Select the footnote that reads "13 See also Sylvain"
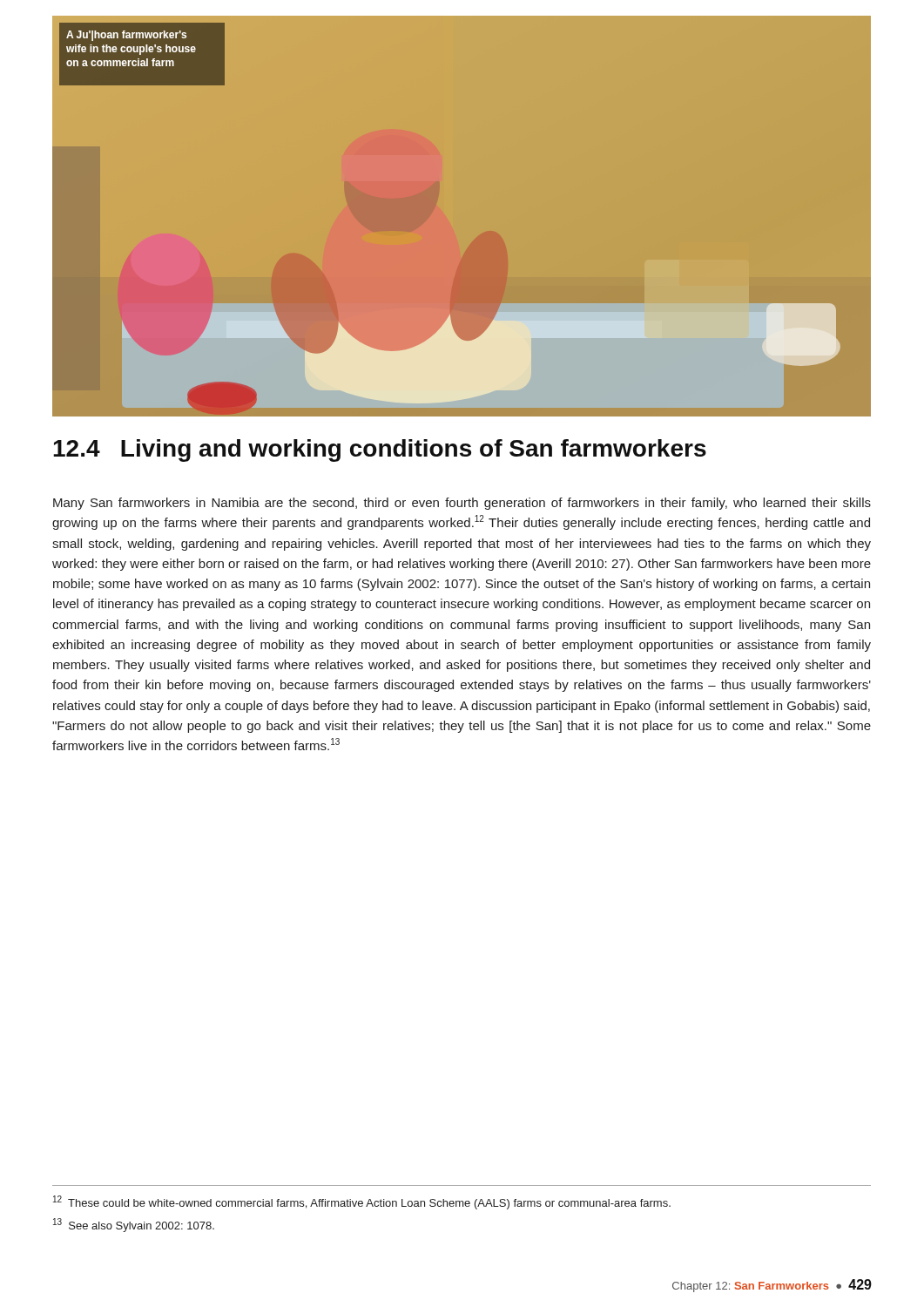The width and height of the screenshot is (924, 1307). click(x=134, y=1225)
